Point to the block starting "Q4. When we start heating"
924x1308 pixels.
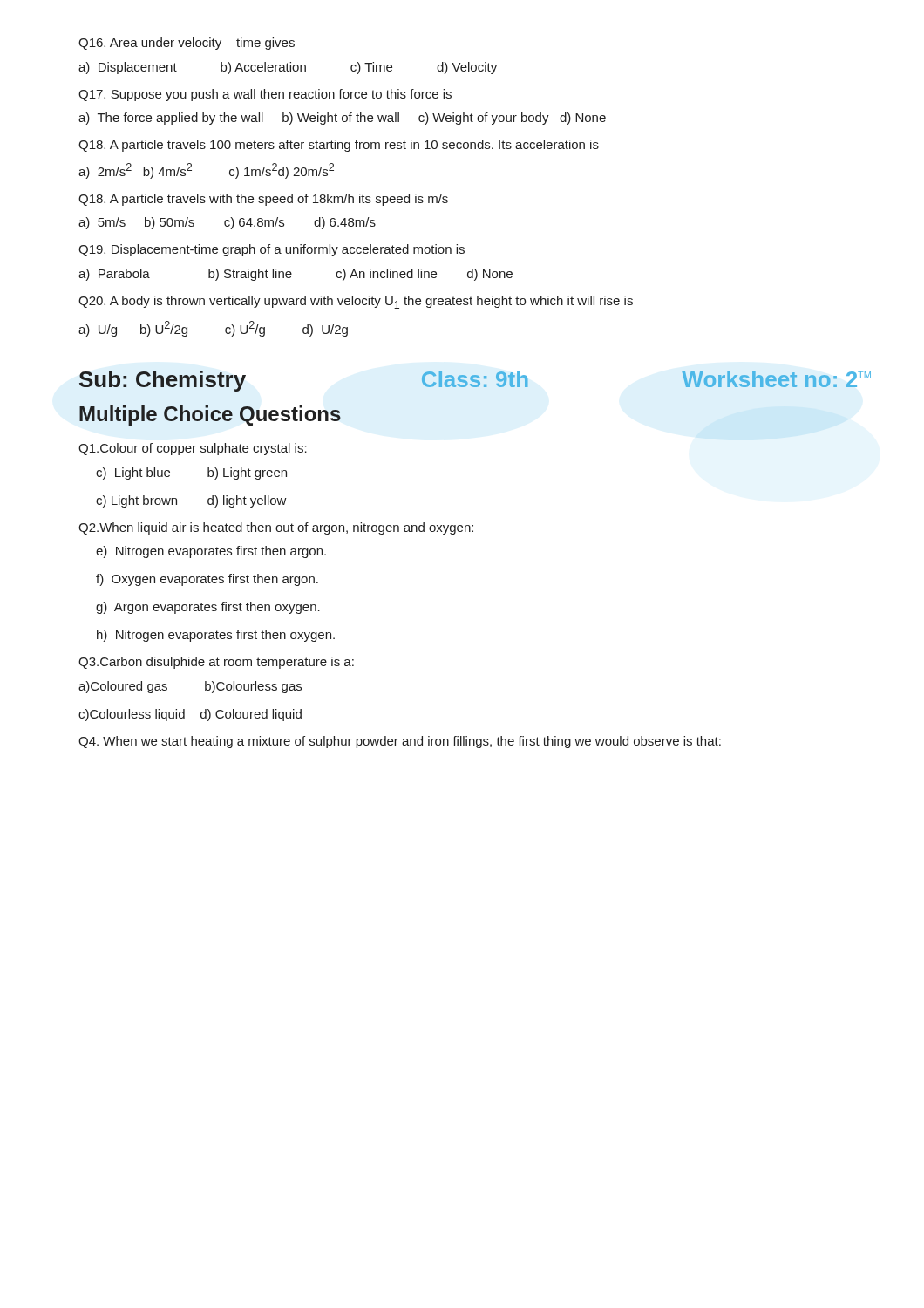tap(400, 741)
